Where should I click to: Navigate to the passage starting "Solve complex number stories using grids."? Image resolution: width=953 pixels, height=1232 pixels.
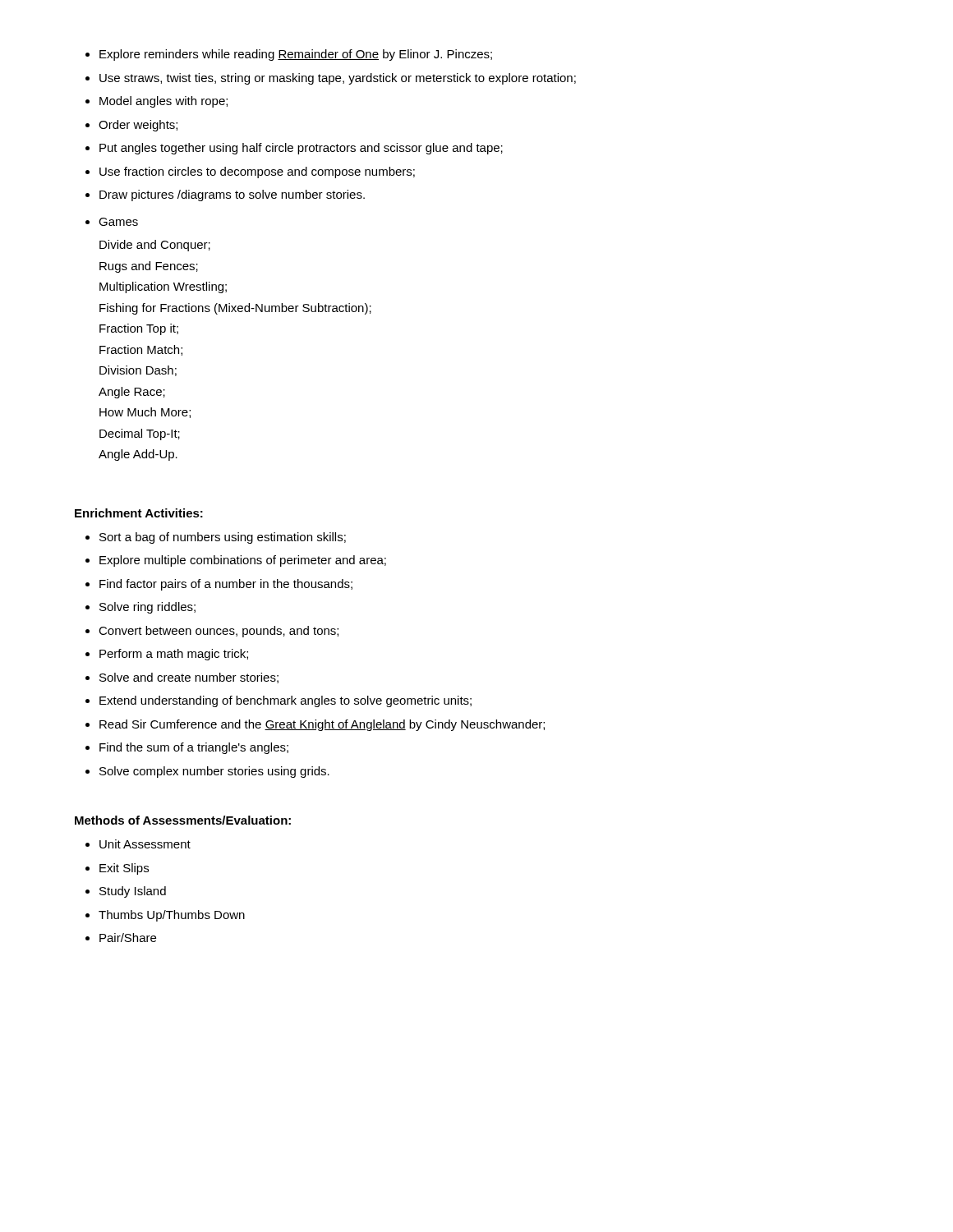214,770
